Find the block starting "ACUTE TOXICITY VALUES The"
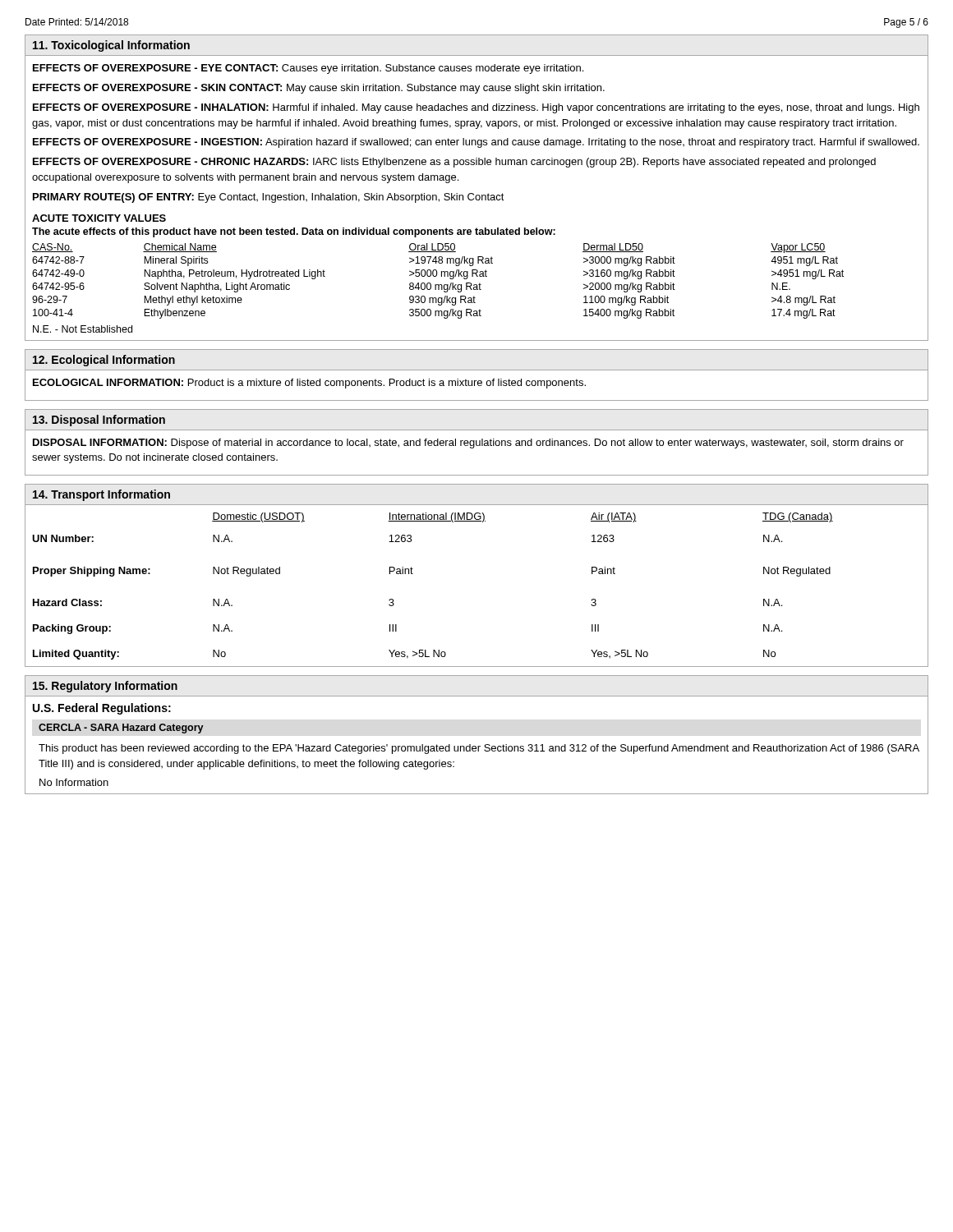The width and height of the screenshot is (953, 1232). 476,224
